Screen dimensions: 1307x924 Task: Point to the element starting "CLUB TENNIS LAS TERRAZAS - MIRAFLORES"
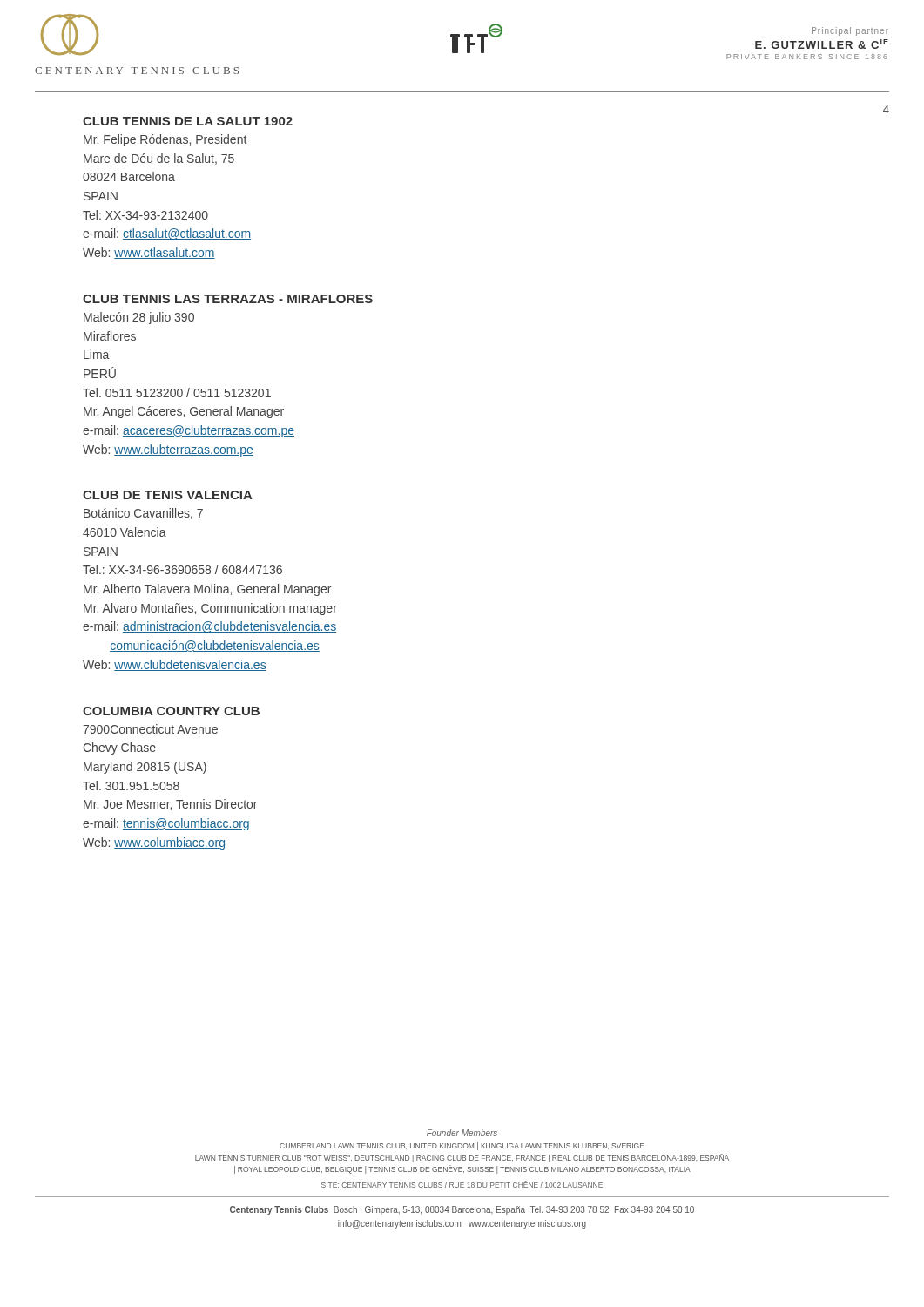(x=228, y=298)
